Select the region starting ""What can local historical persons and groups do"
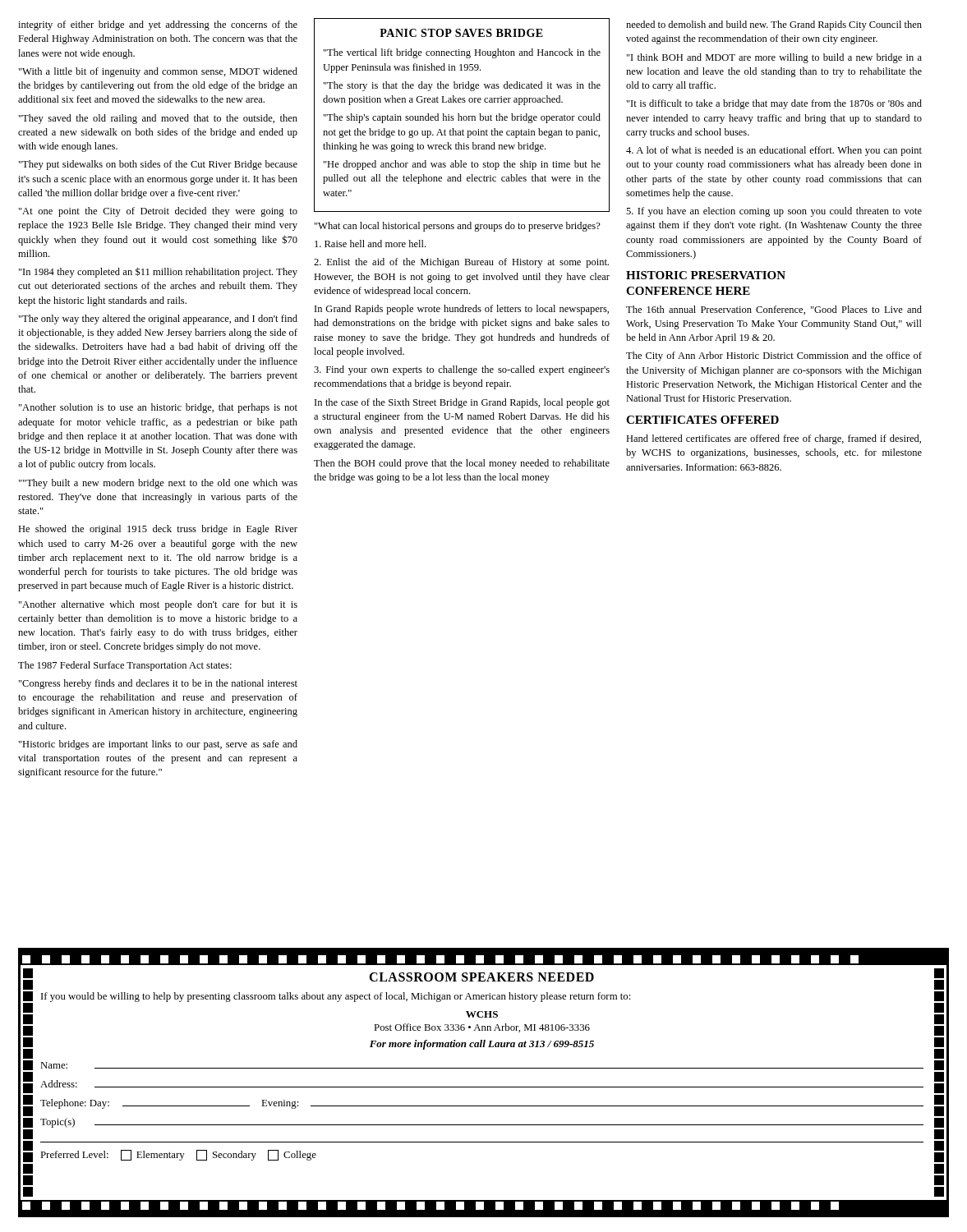Screen dimensions: 1232x967 pyautogui.click(x=462, y=226)
